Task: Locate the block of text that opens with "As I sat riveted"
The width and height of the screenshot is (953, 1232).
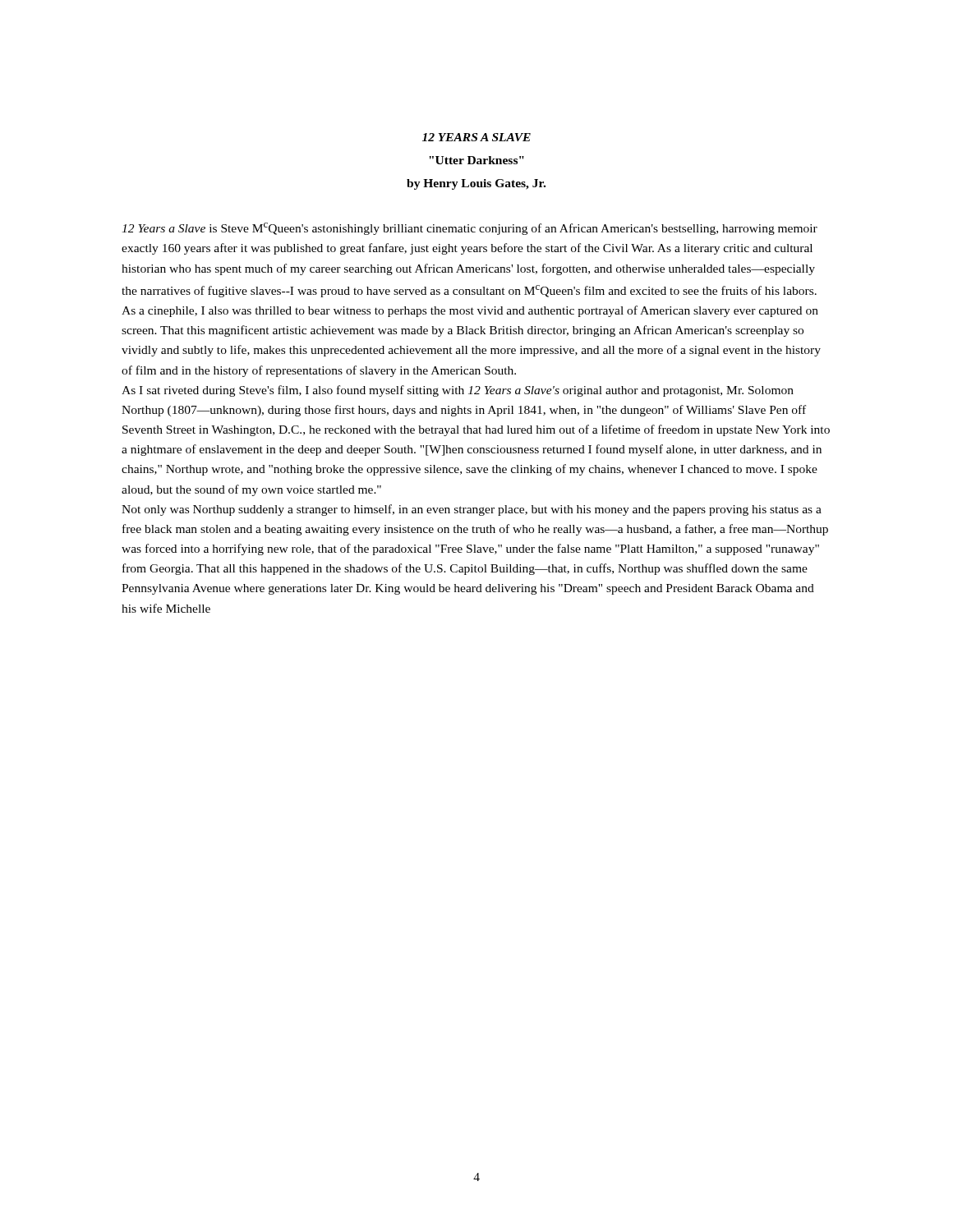Action: point(476,440)
